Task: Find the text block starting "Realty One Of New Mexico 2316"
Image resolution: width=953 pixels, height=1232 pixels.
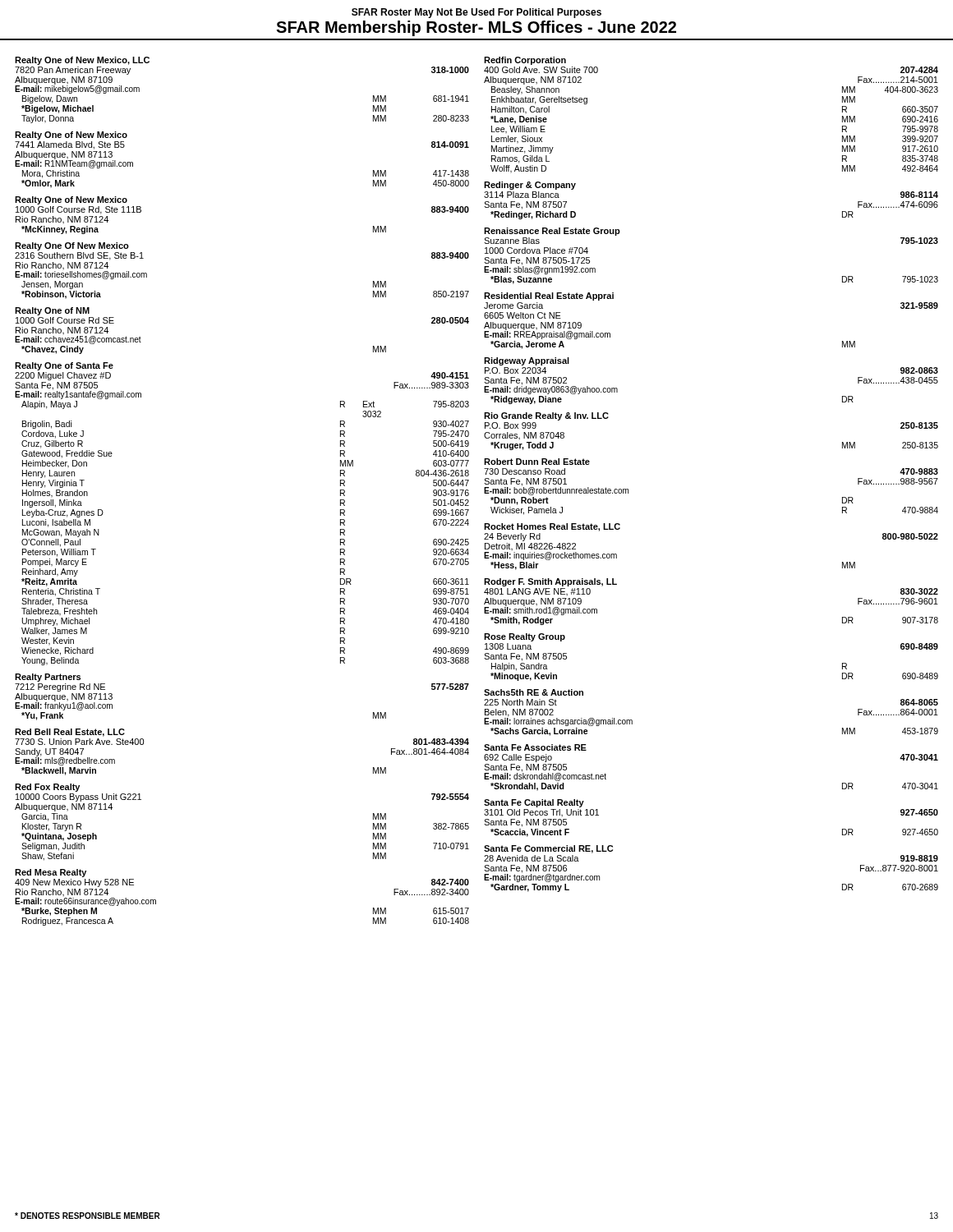Action: 72,246
